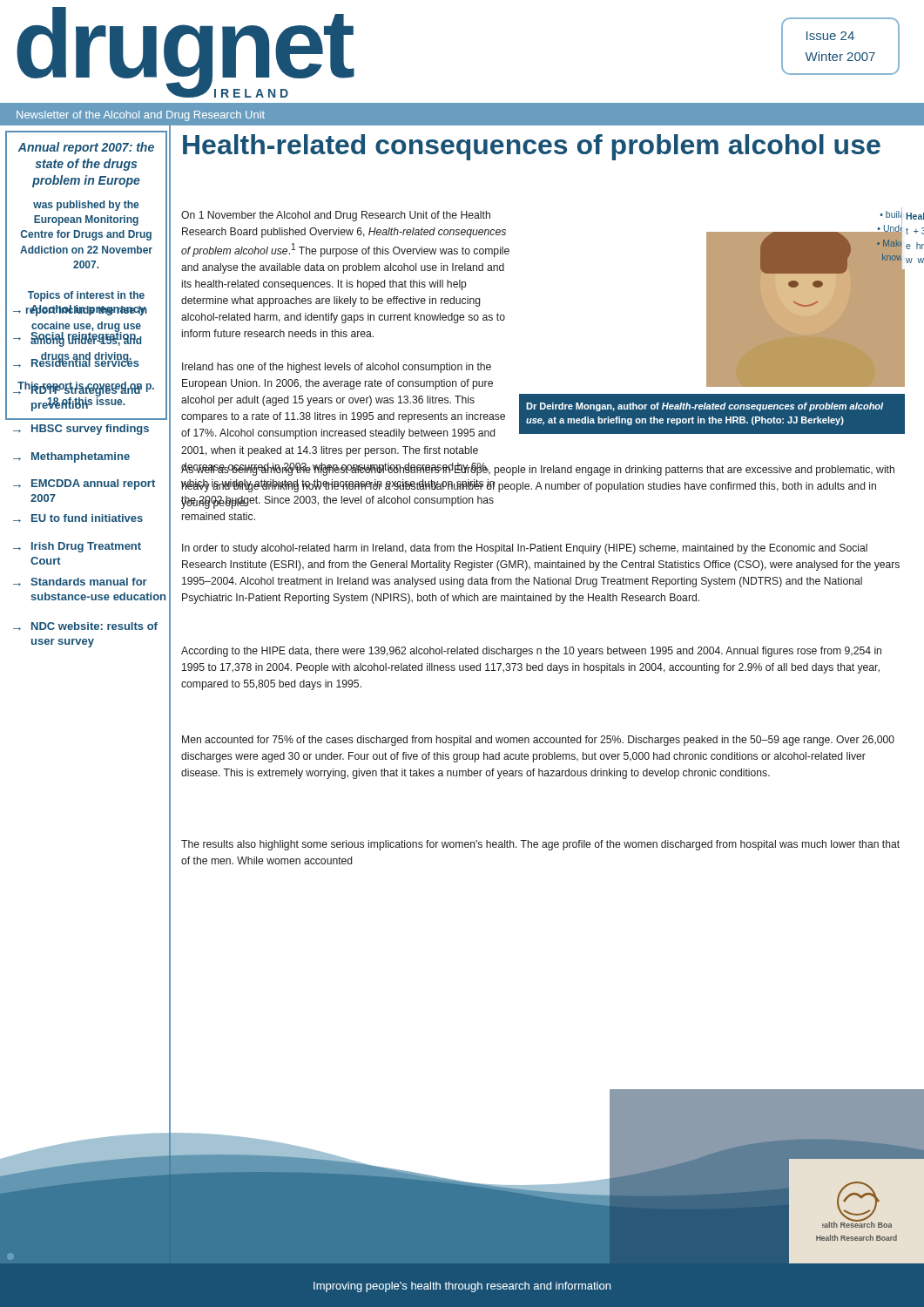Find the block on this page that starts "In order to study alcohol-related"

pos(541,573)
